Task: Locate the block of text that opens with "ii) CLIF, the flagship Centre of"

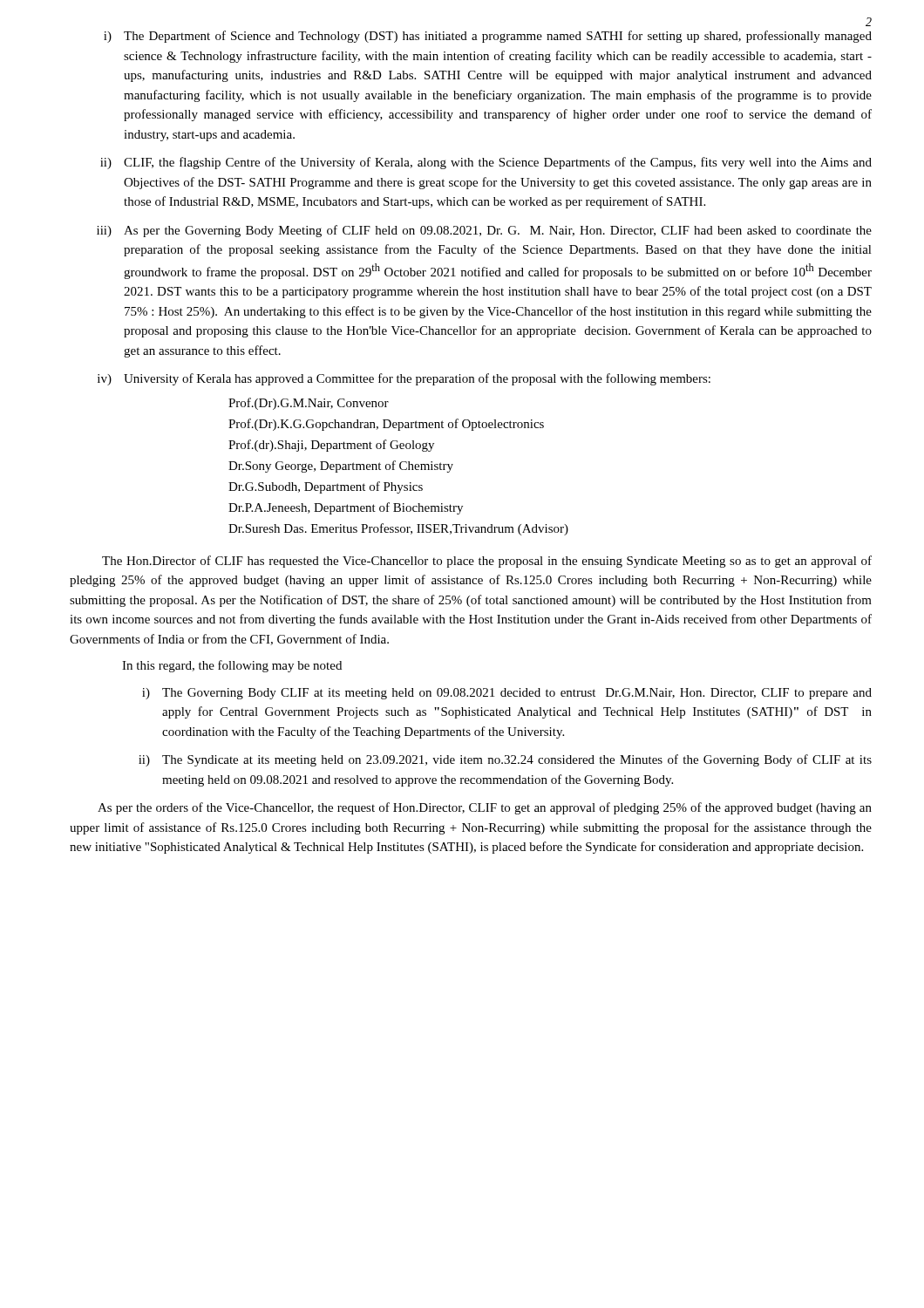Action: [x=471, y=182]
